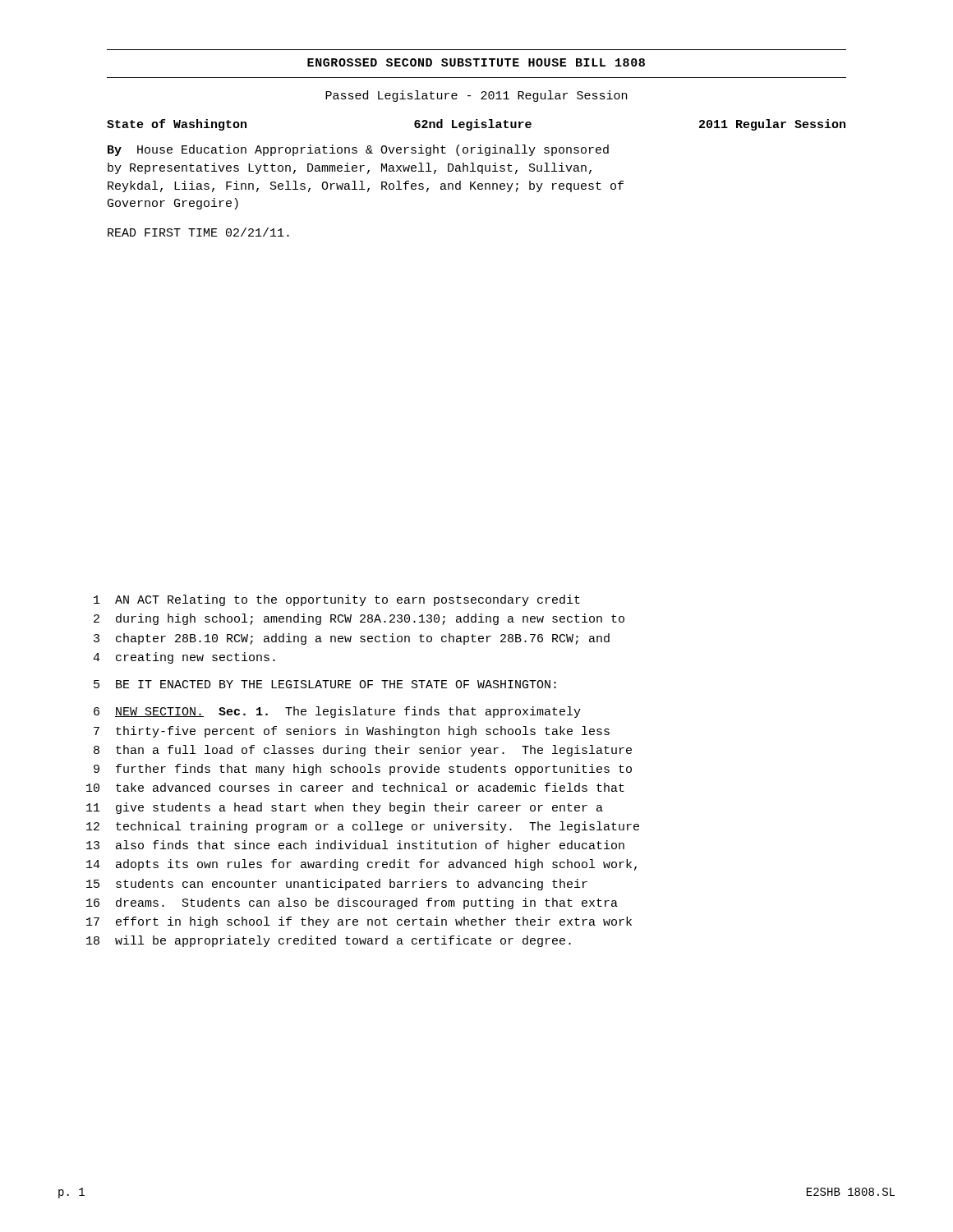
Task: Find the block starting "13 also finds"
Action: (476, 846)
